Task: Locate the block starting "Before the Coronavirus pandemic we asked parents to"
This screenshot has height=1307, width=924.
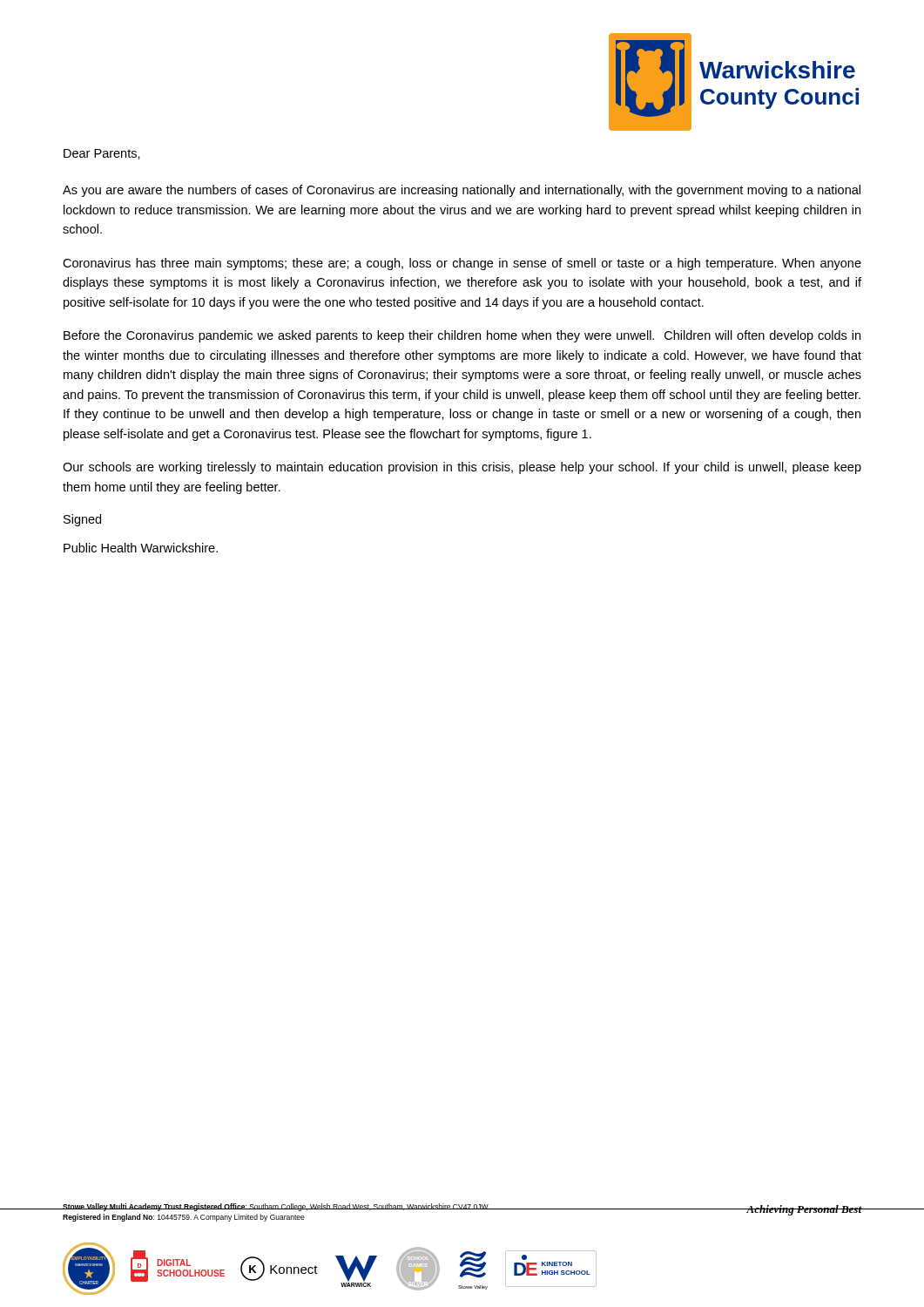Action: coord(462,385)
